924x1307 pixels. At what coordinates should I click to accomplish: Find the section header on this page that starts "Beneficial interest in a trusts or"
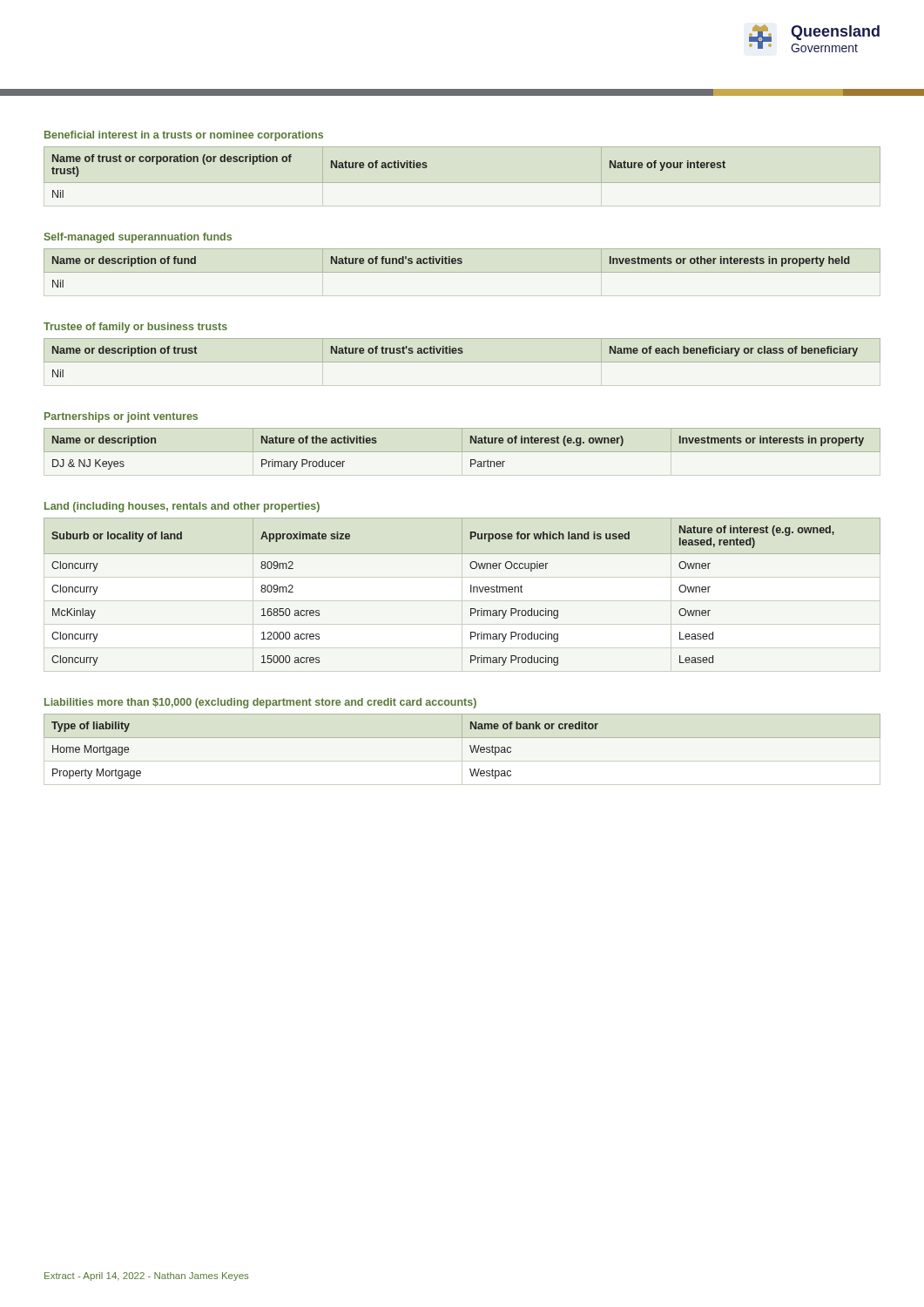point(184,135)
